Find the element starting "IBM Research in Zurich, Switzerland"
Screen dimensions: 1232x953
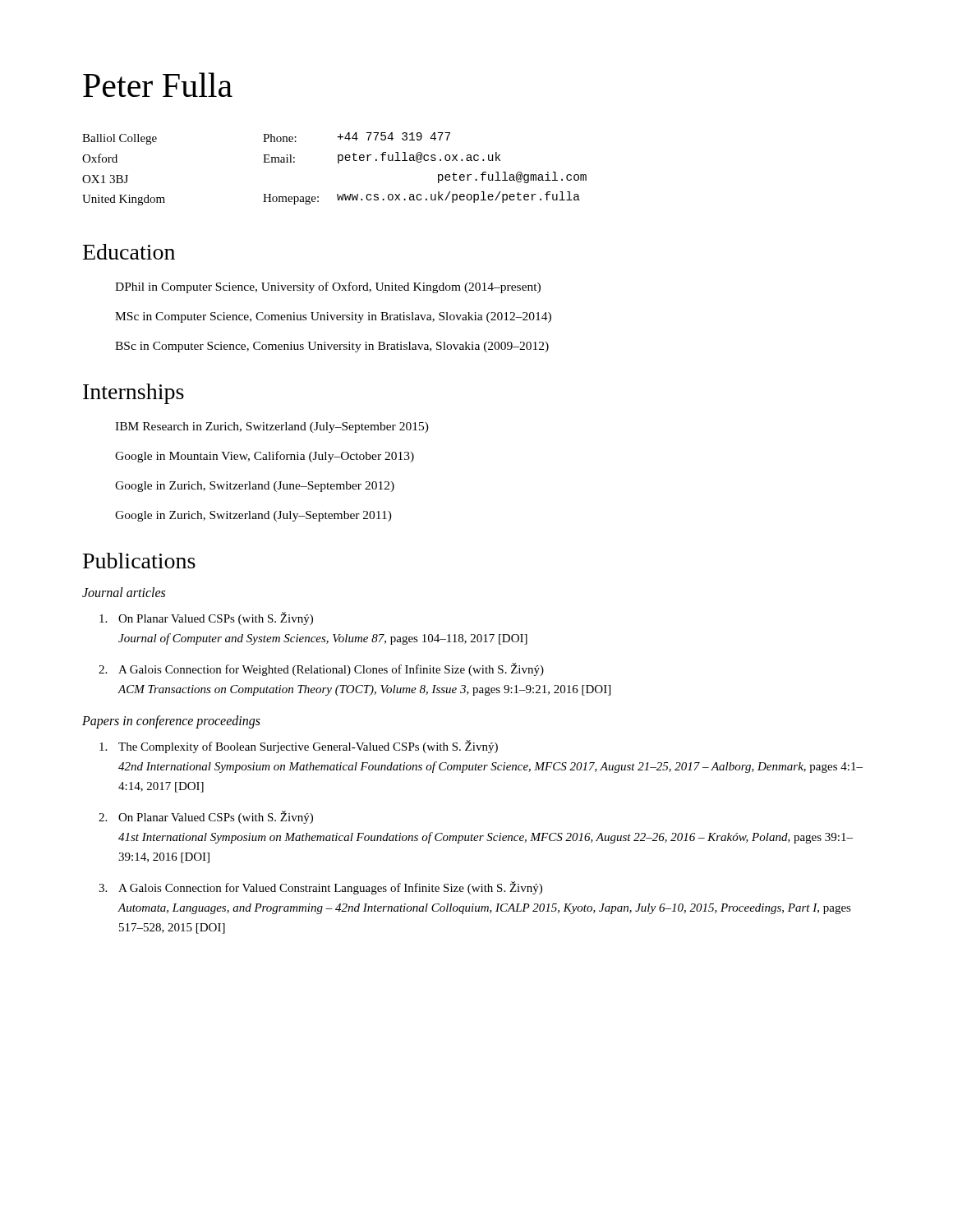[x=272, y=426]
